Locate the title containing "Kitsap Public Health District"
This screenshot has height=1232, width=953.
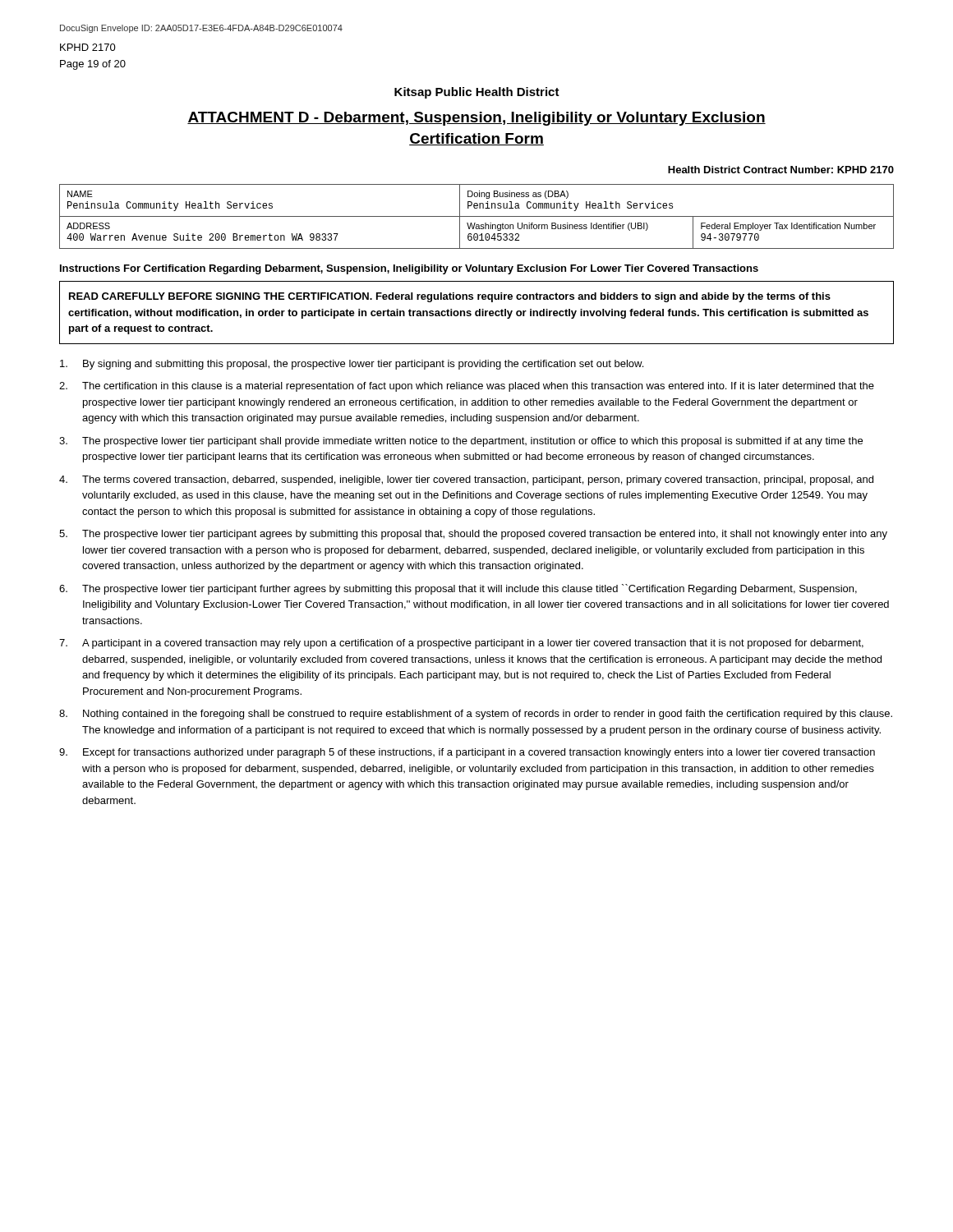[x=476, y=92]
